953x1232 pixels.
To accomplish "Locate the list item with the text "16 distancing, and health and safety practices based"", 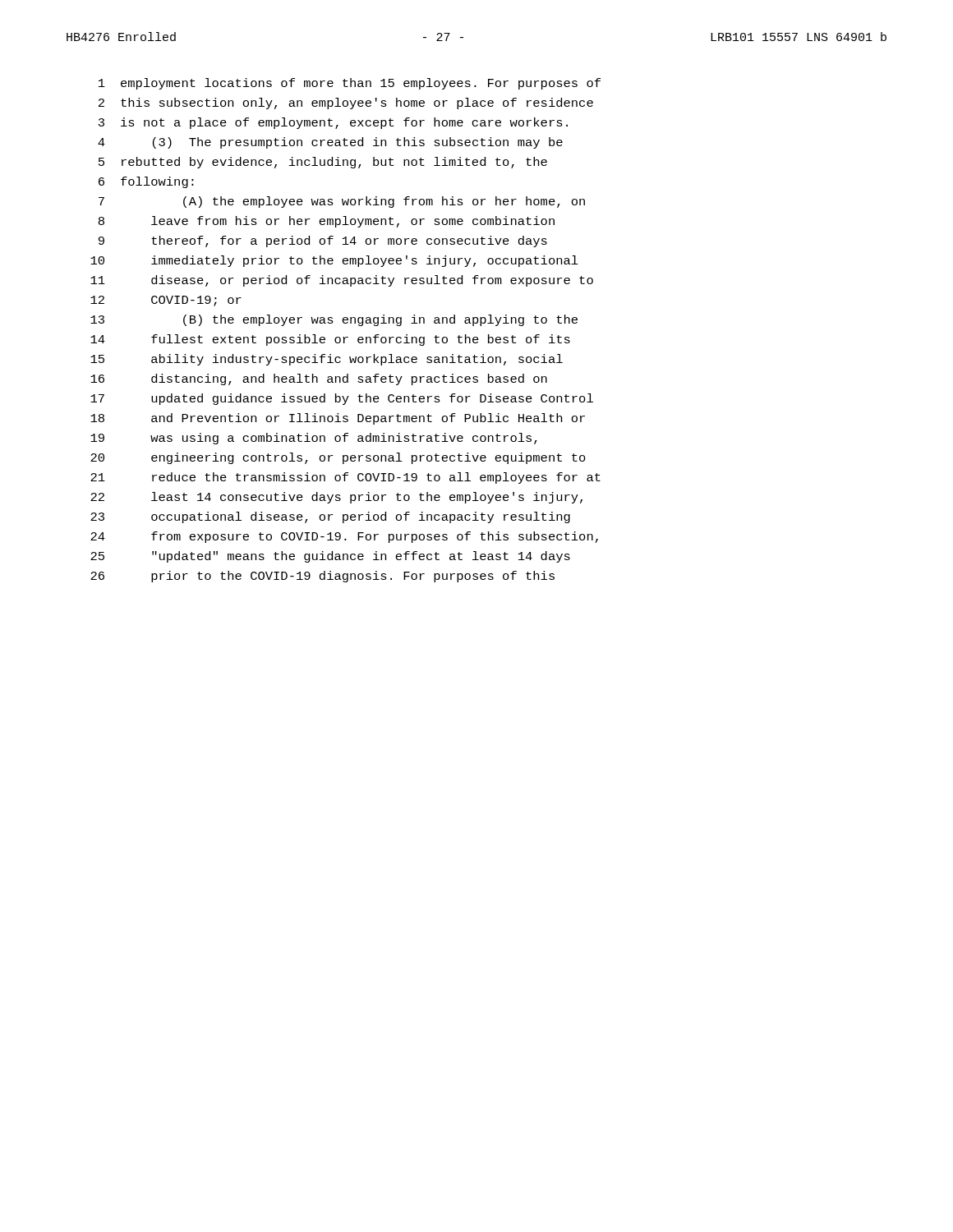I will coord(476,380).
